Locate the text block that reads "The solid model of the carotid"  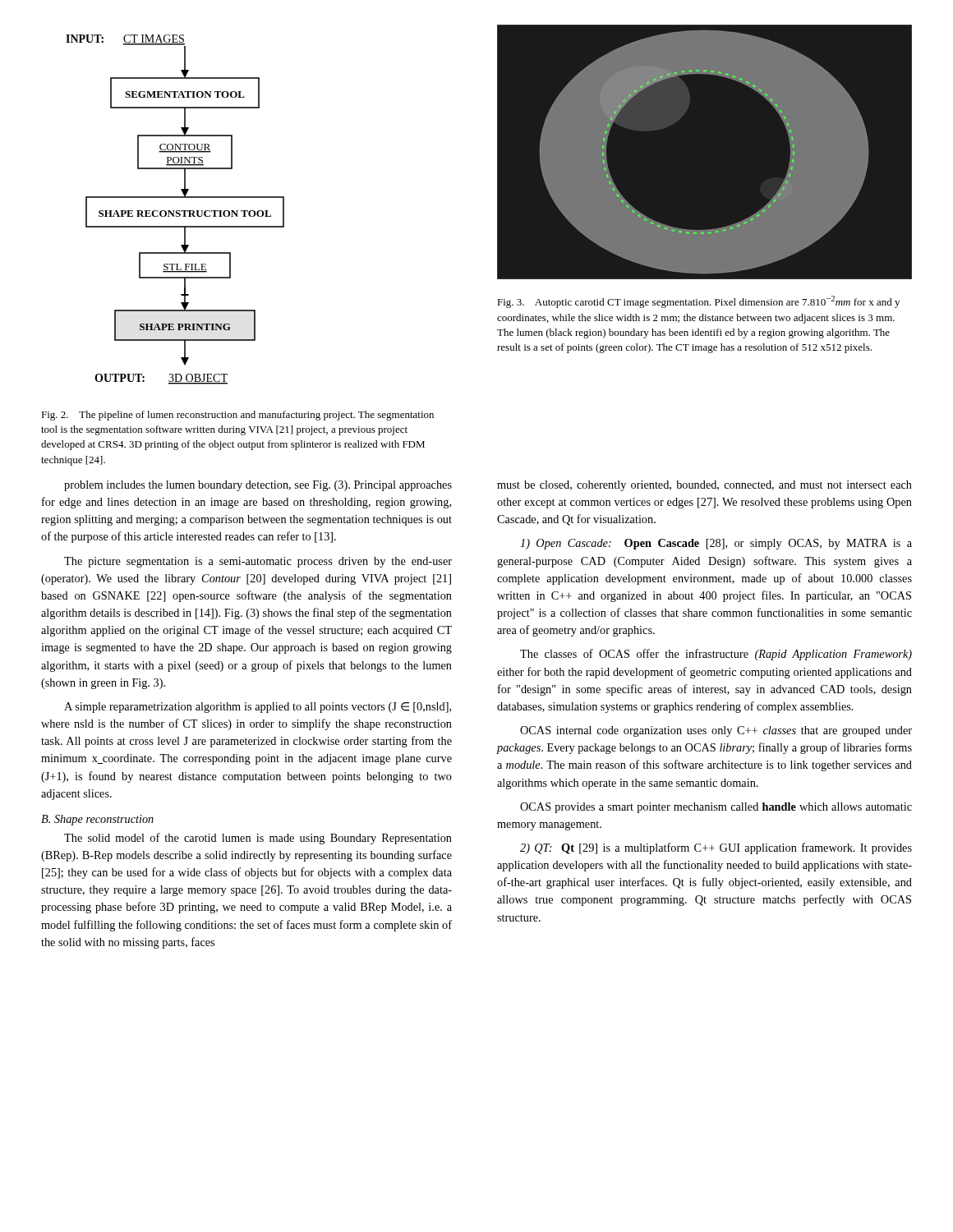(x=246, y=890)
